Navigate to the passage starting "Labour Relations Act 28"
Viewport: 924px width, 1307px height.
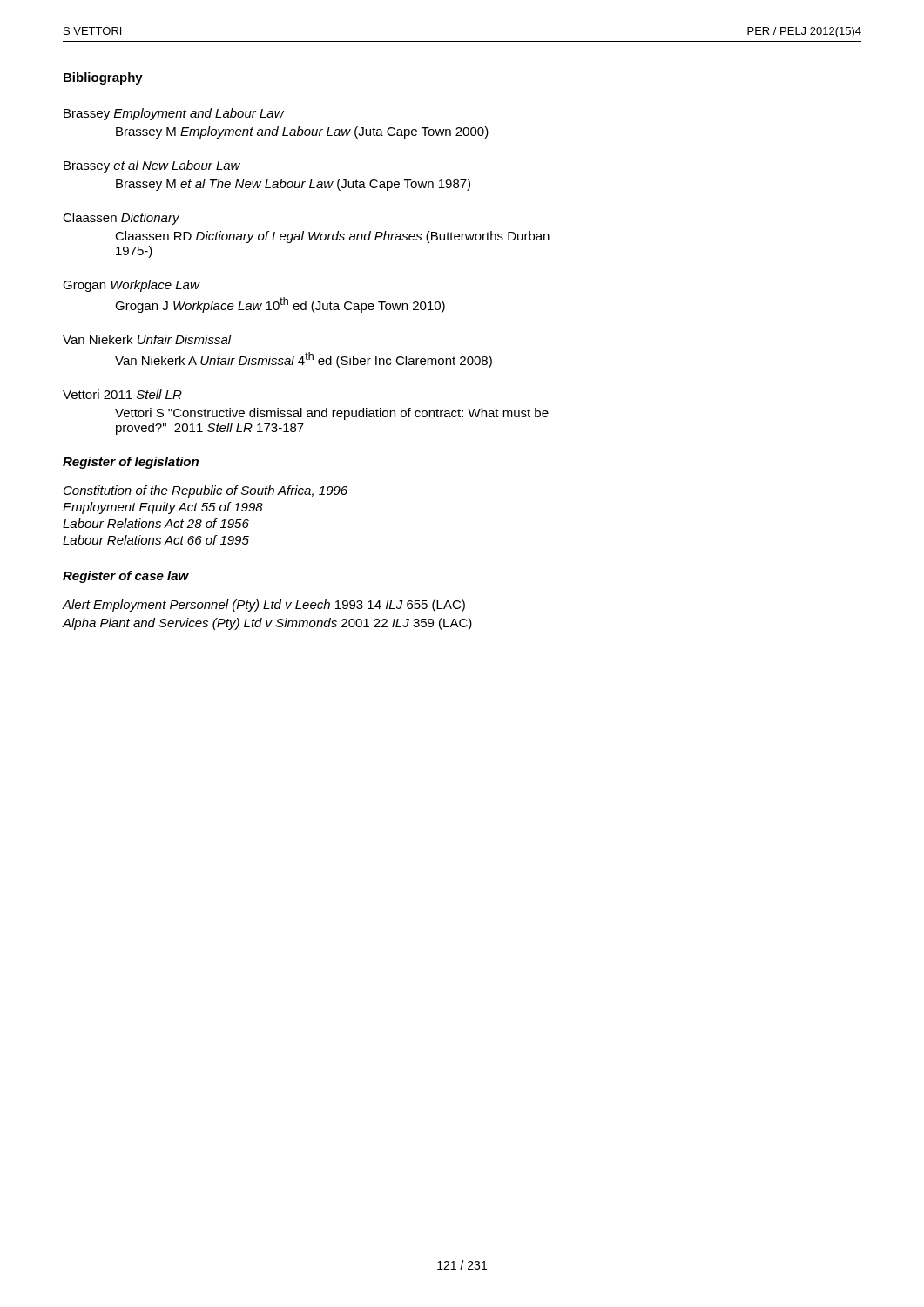point(156,523)
